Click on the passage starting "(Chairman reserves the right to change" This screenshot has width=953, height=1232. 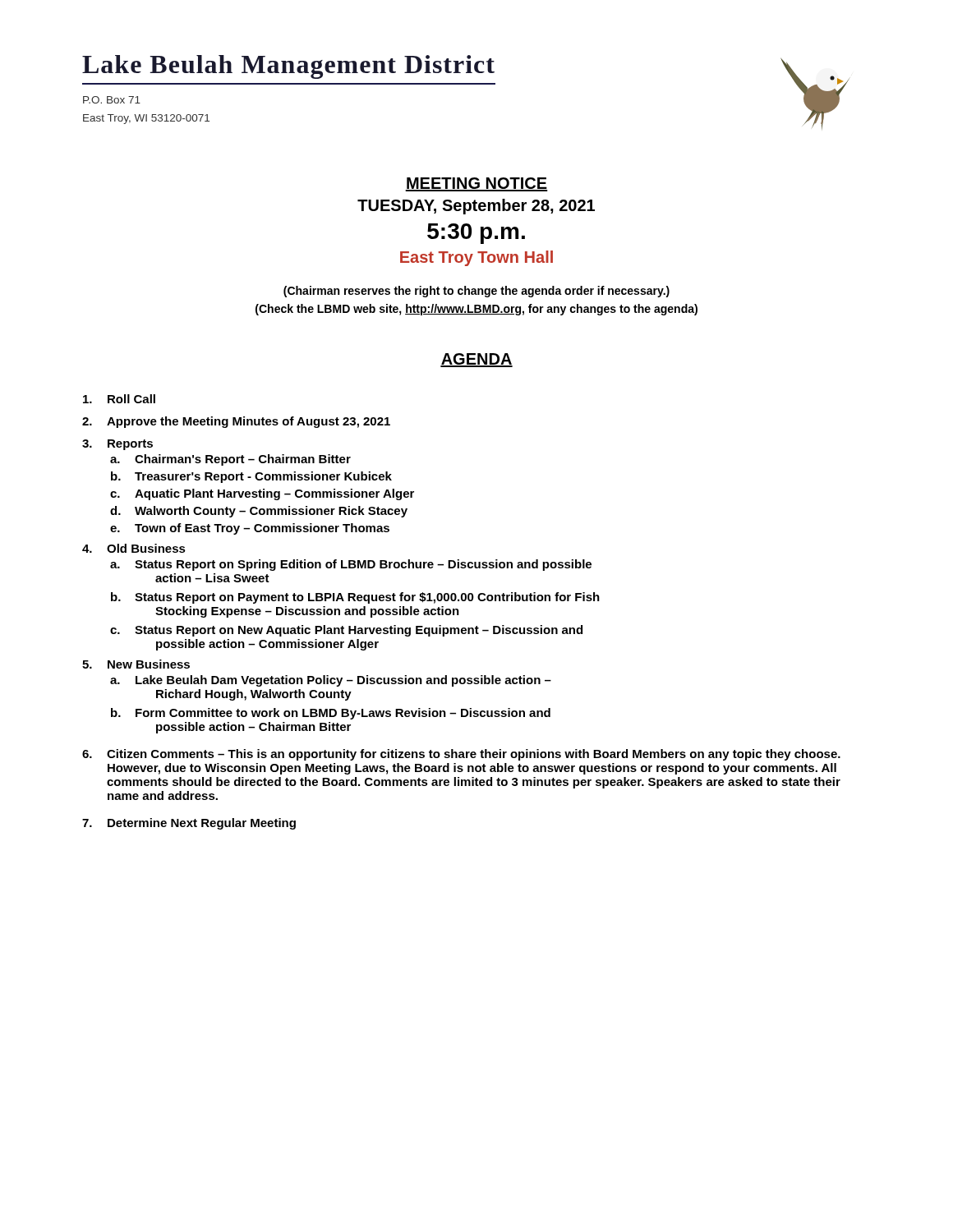pos(476,300)
